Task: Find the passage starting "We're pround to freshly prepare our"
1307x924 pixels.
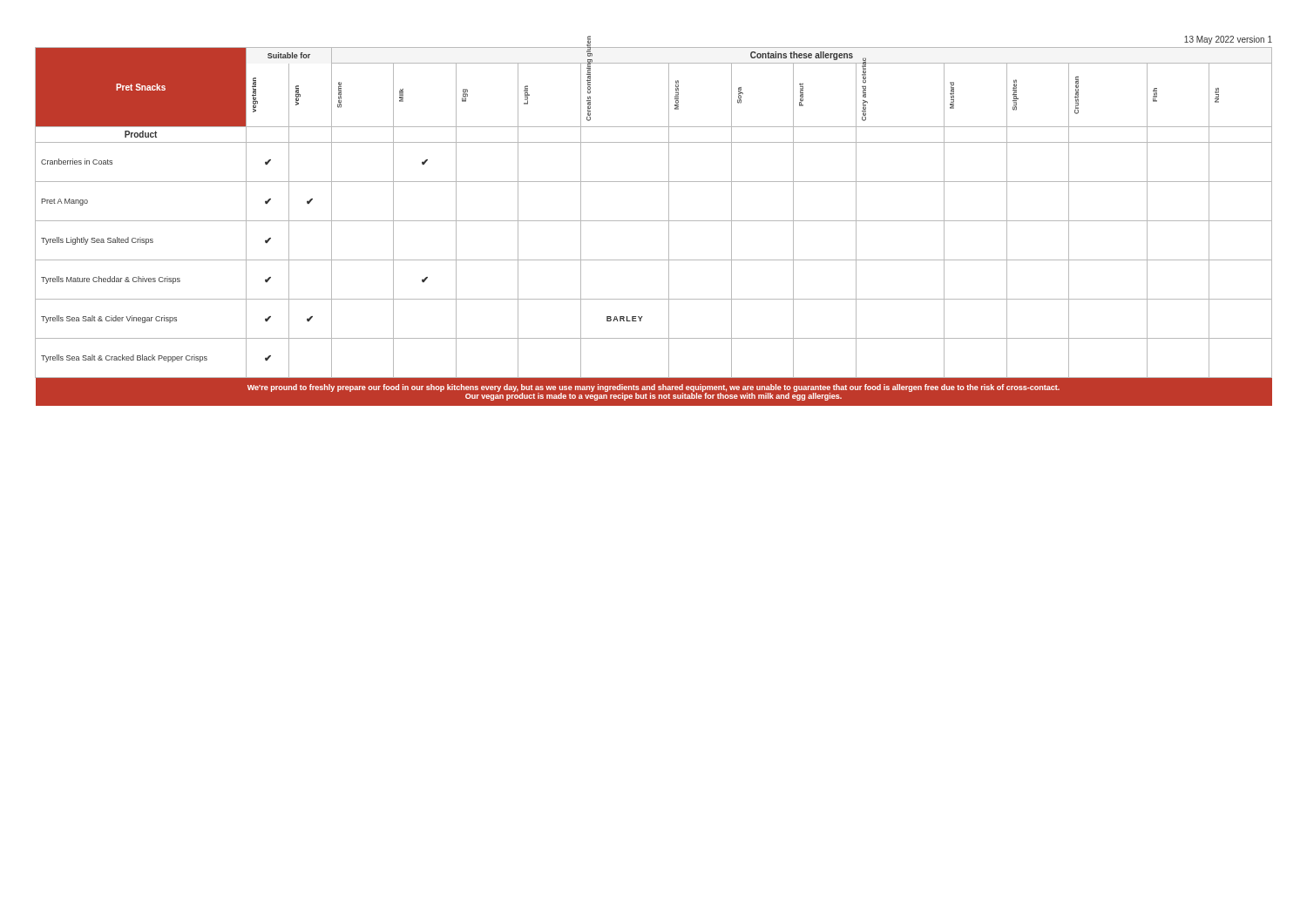Action: click(x=654, y=392)
